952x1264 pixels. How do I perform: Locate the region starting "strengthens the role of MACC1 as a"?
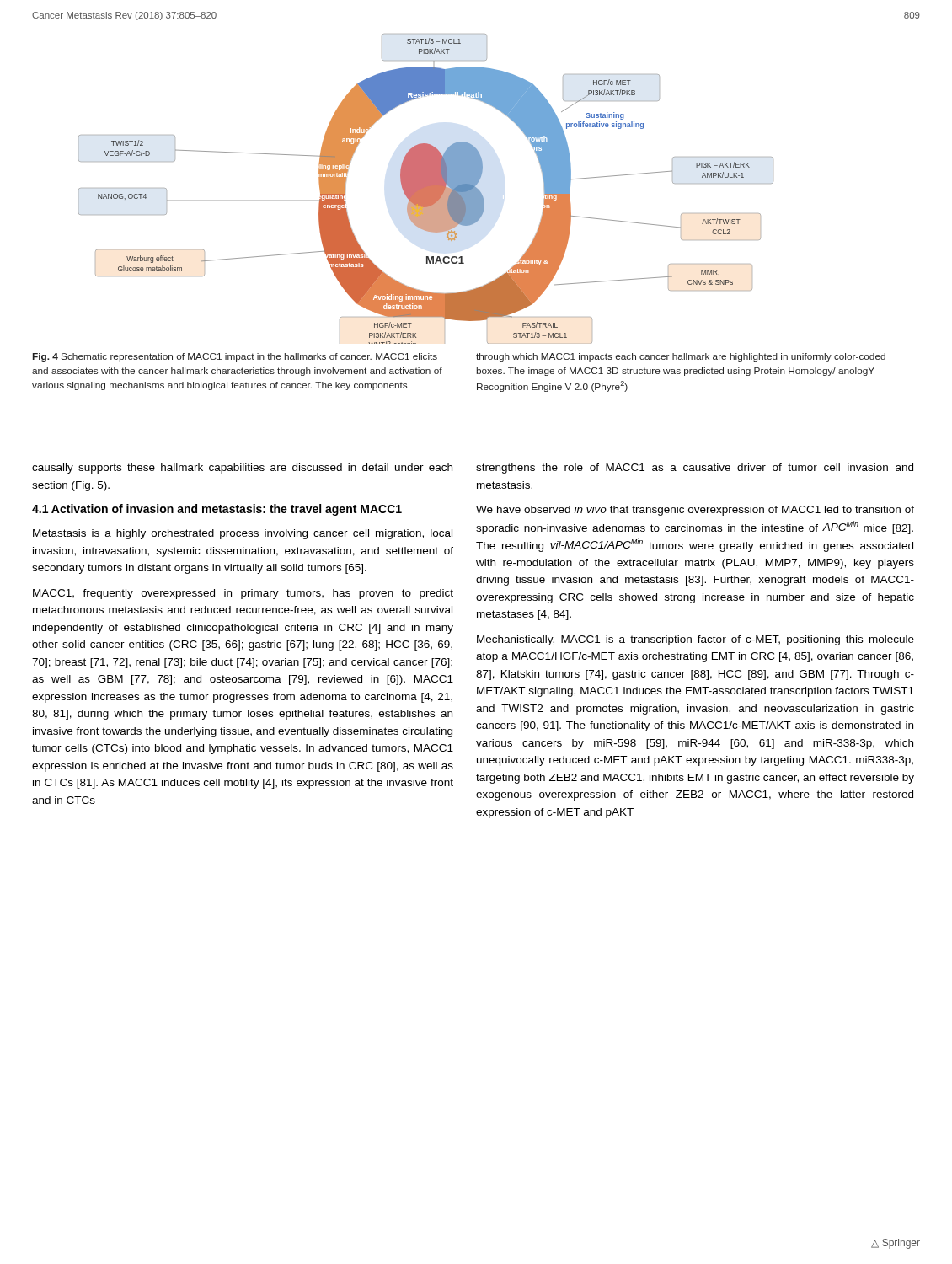[x=695, y=640]
